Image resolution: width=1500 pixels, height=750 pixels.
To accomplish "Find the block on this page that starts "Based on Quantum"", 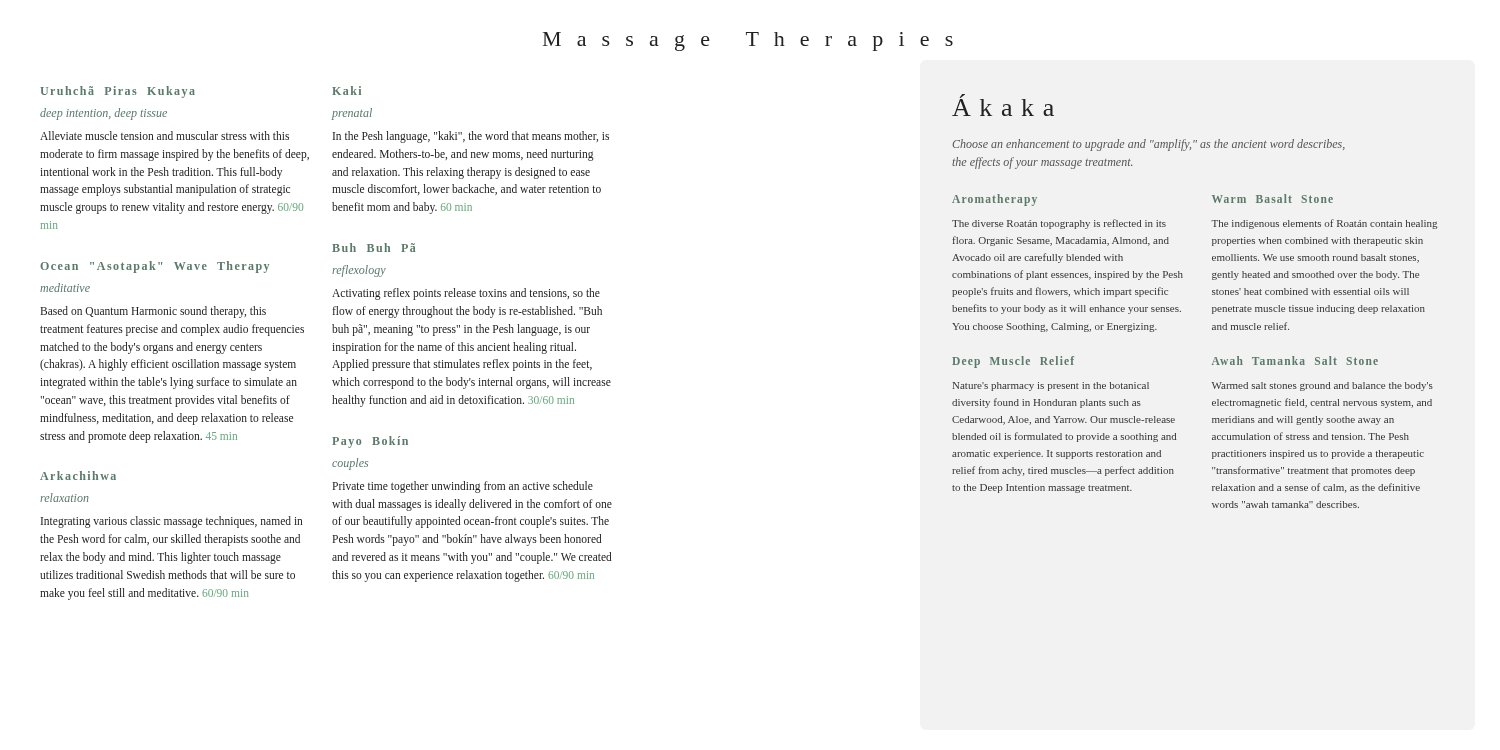I will click(172, 373).
